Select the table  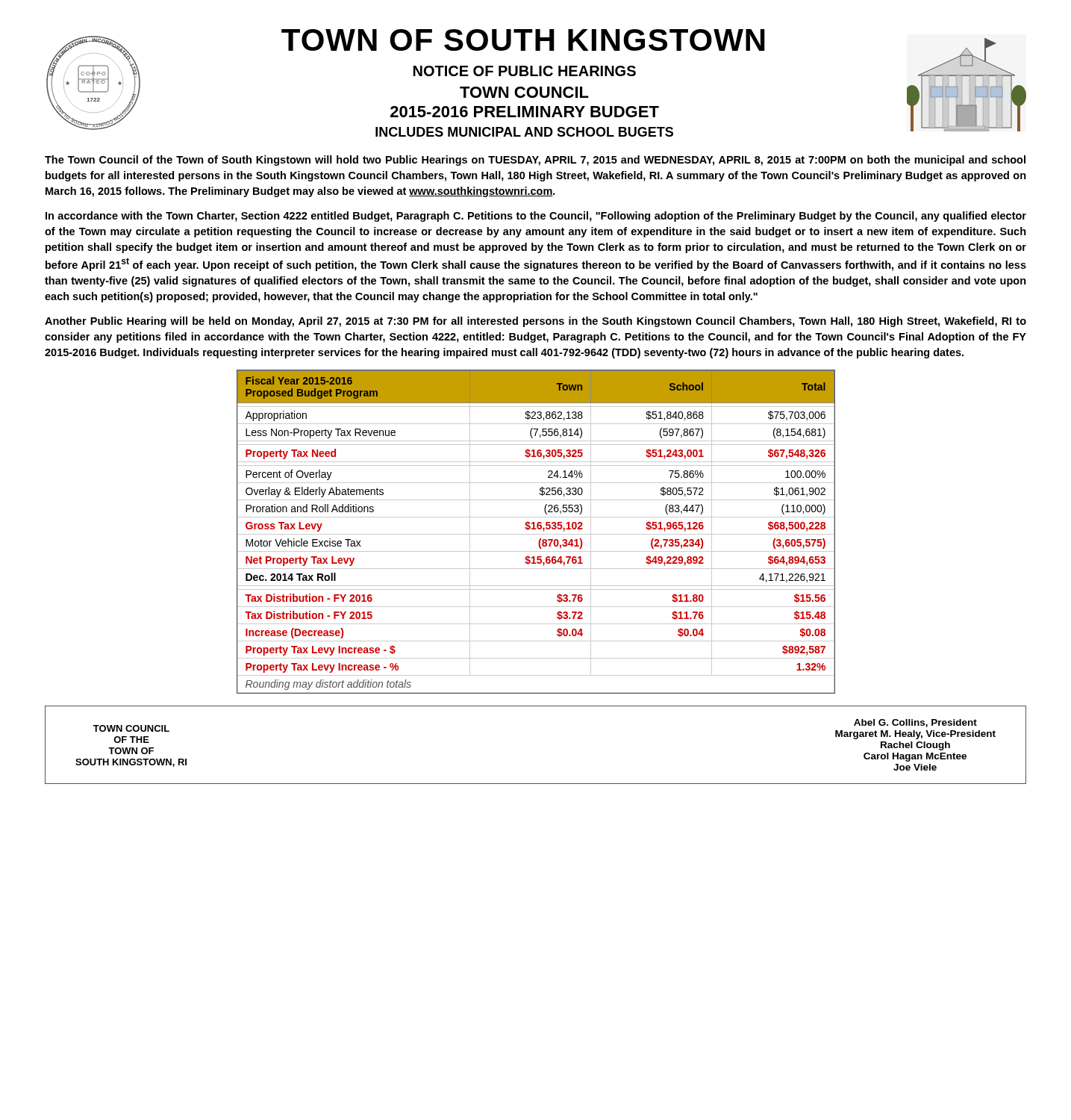(x=536, y=532)
